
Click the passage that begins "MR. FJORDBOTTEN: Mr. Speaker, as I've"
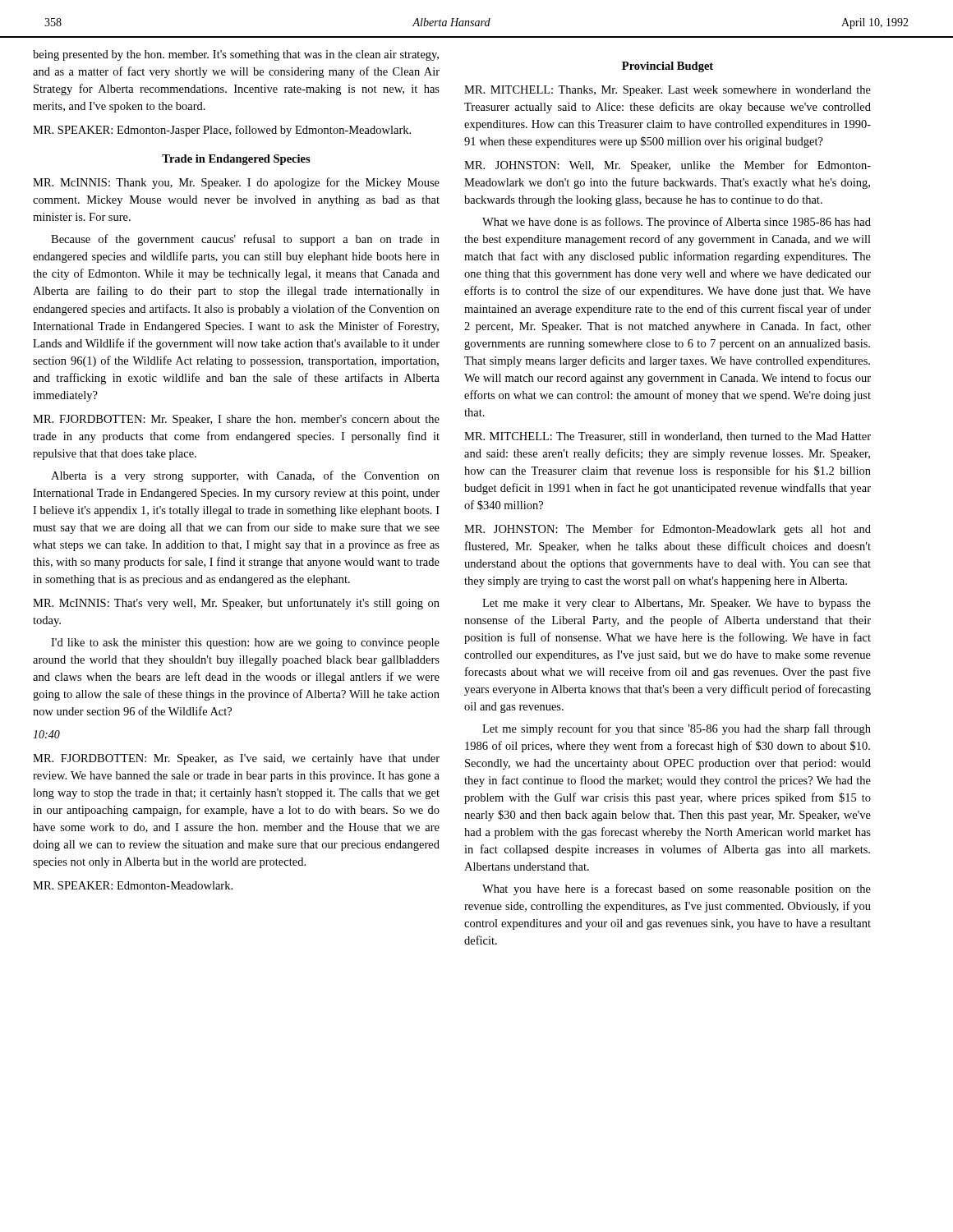click(236, 810)
